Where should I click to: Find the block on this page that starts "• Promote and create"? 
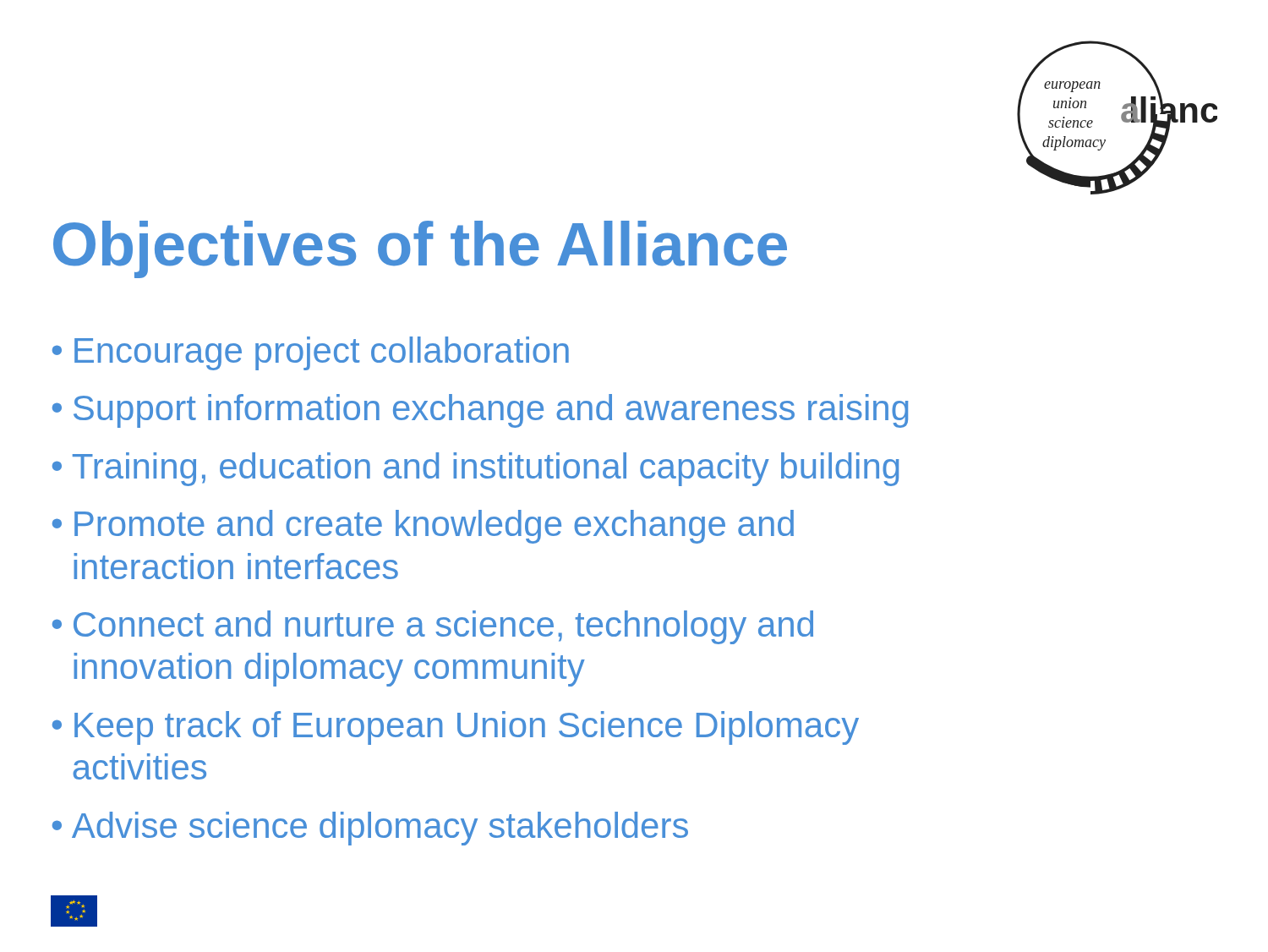coord(423,546)
